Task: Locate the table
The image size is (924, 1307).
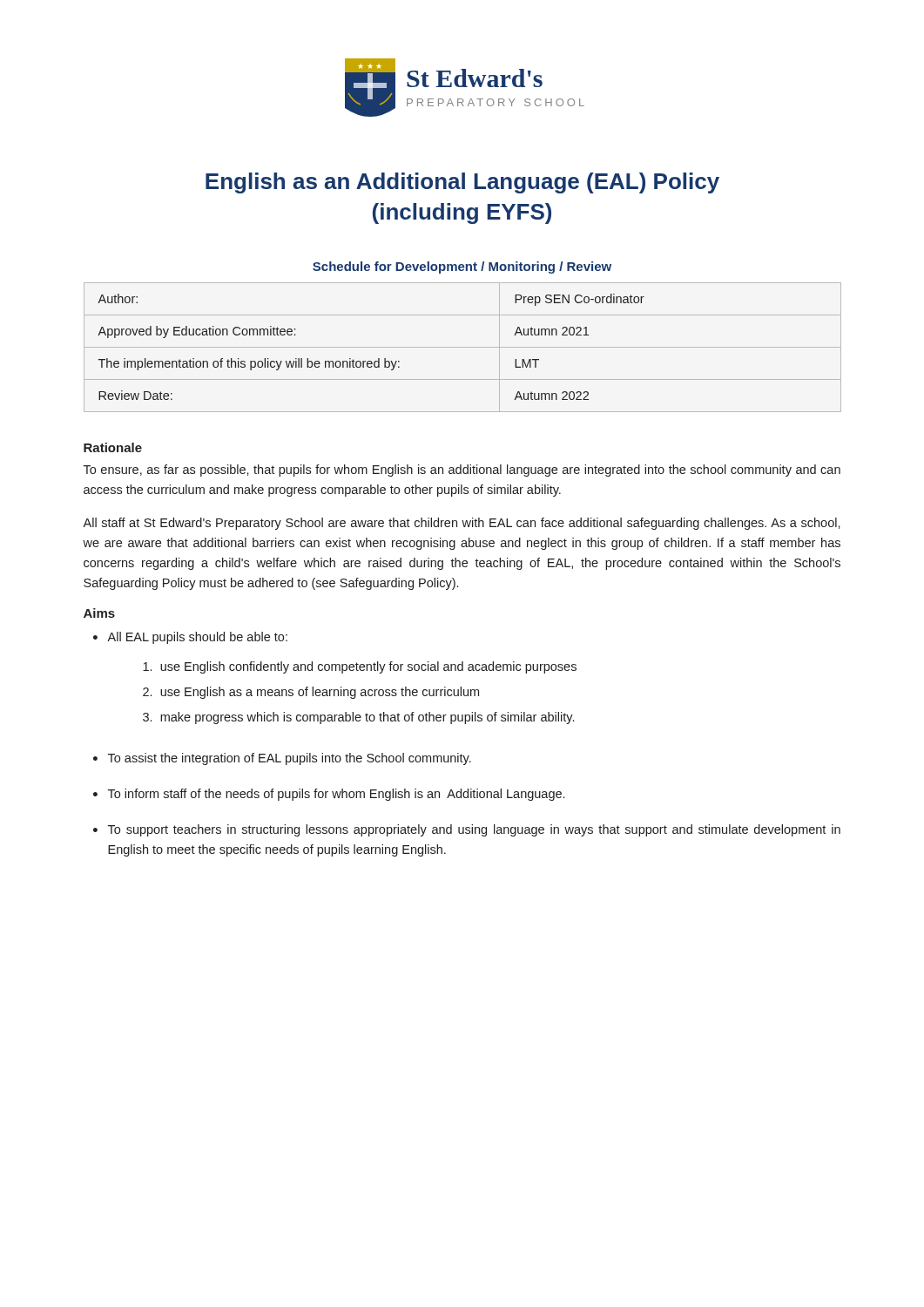Action: (x=462, y=347)
